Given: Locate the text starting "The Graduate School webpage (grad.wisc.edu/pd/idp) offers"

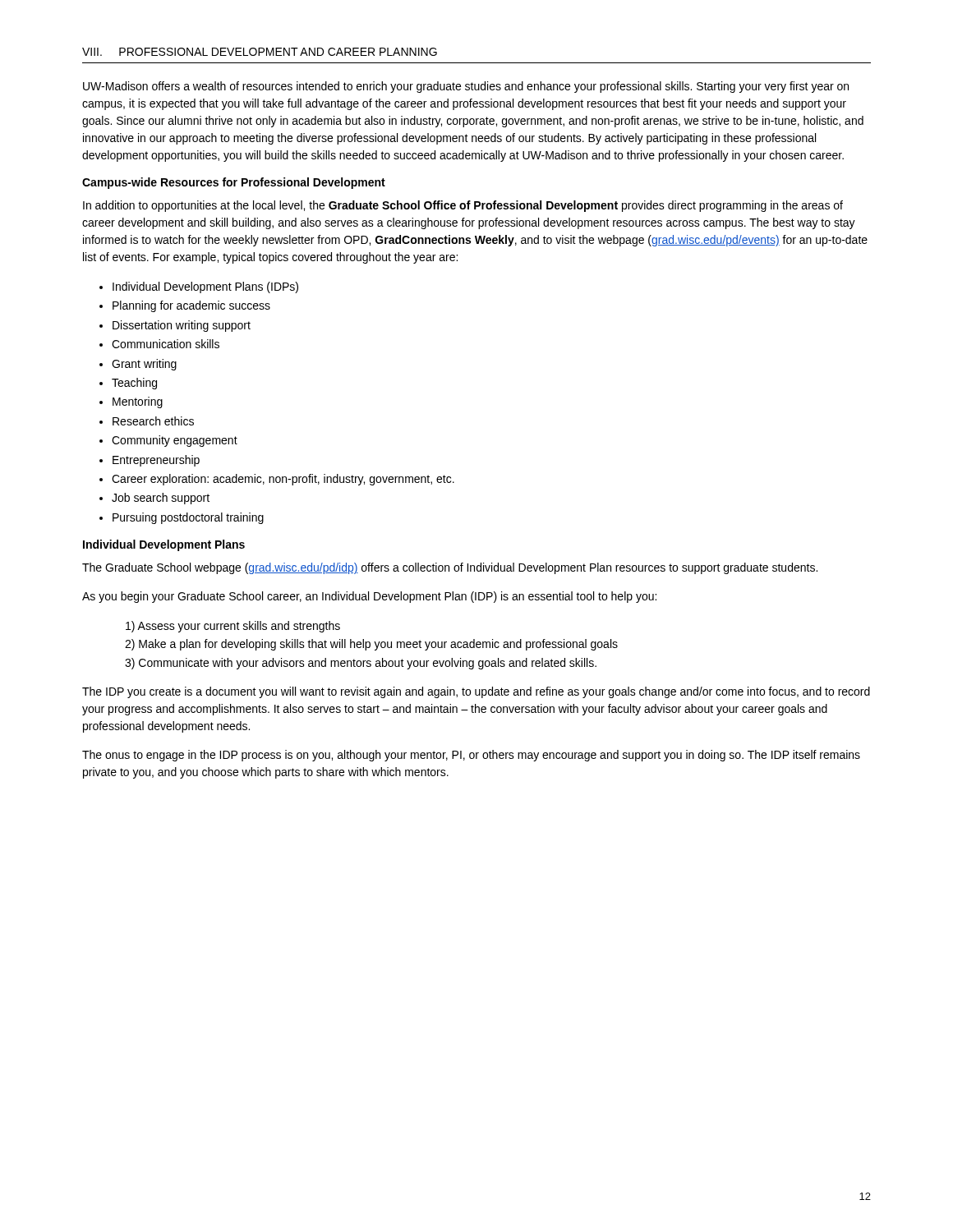Looking at the screenshot, I should point(450,568).
